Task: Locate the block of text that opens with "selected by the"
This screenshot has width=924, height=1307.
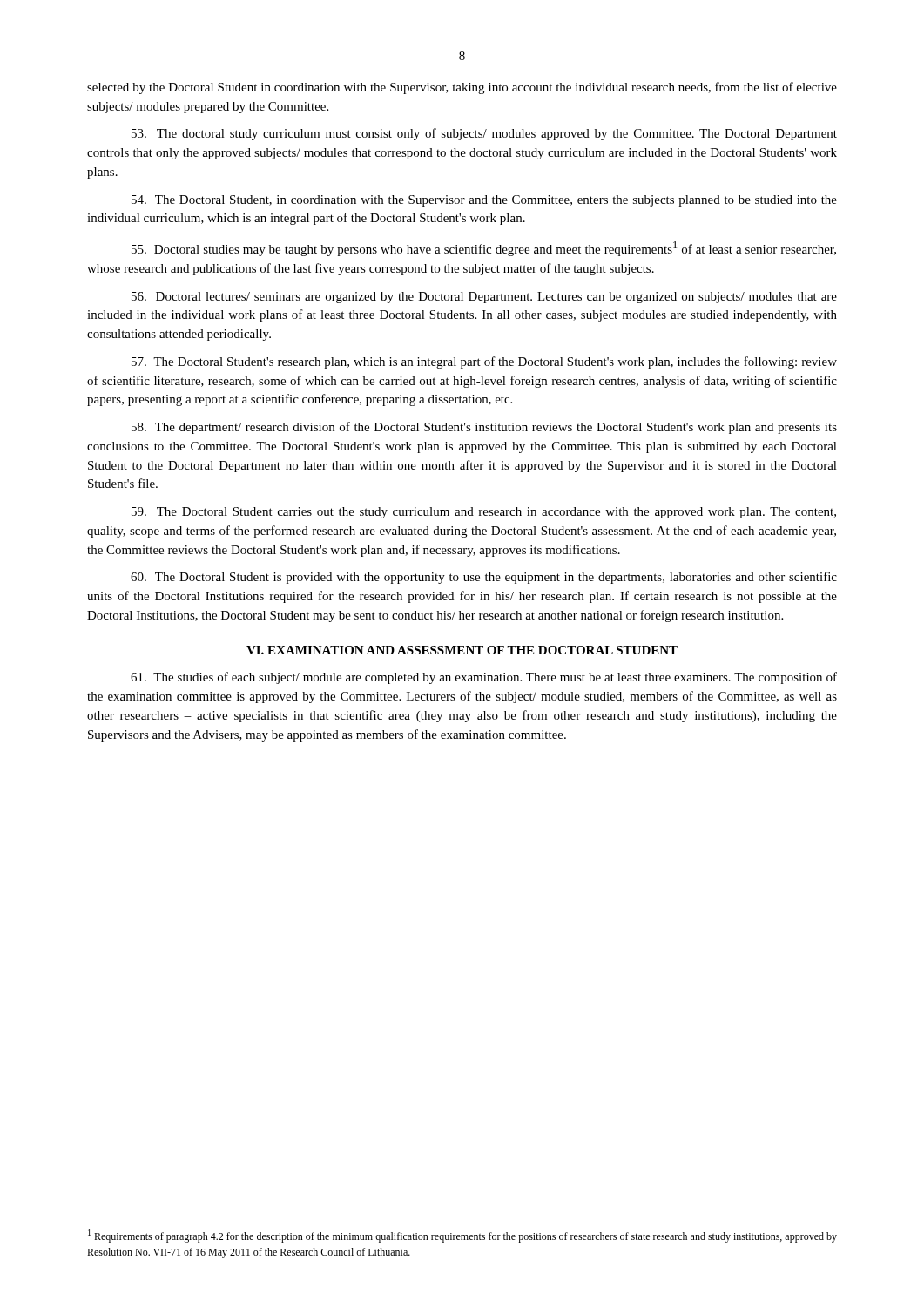Action: (x=462, y=96)
